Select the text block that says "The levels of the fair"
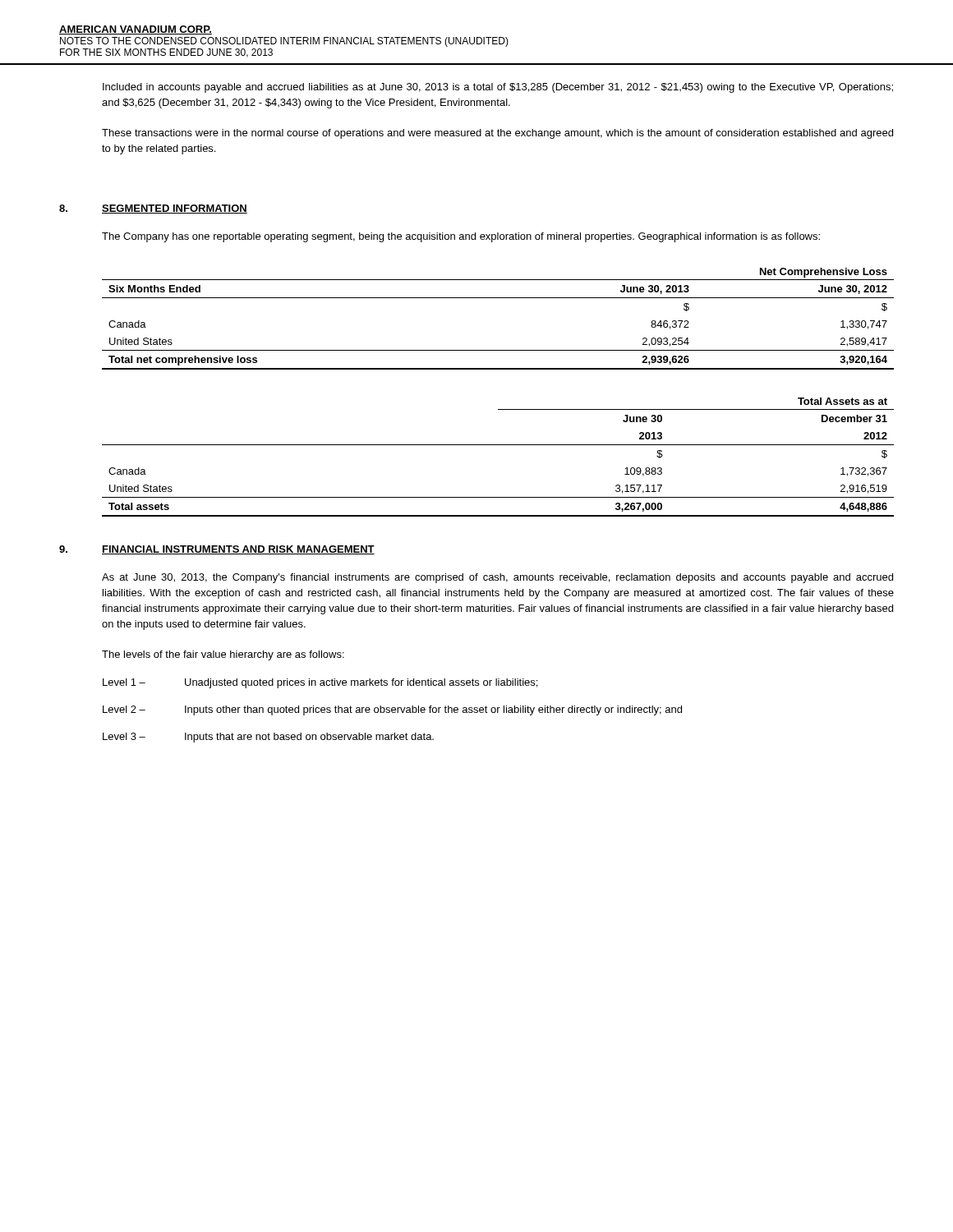The image size is (953, 1232). click(x=223, y=654)
